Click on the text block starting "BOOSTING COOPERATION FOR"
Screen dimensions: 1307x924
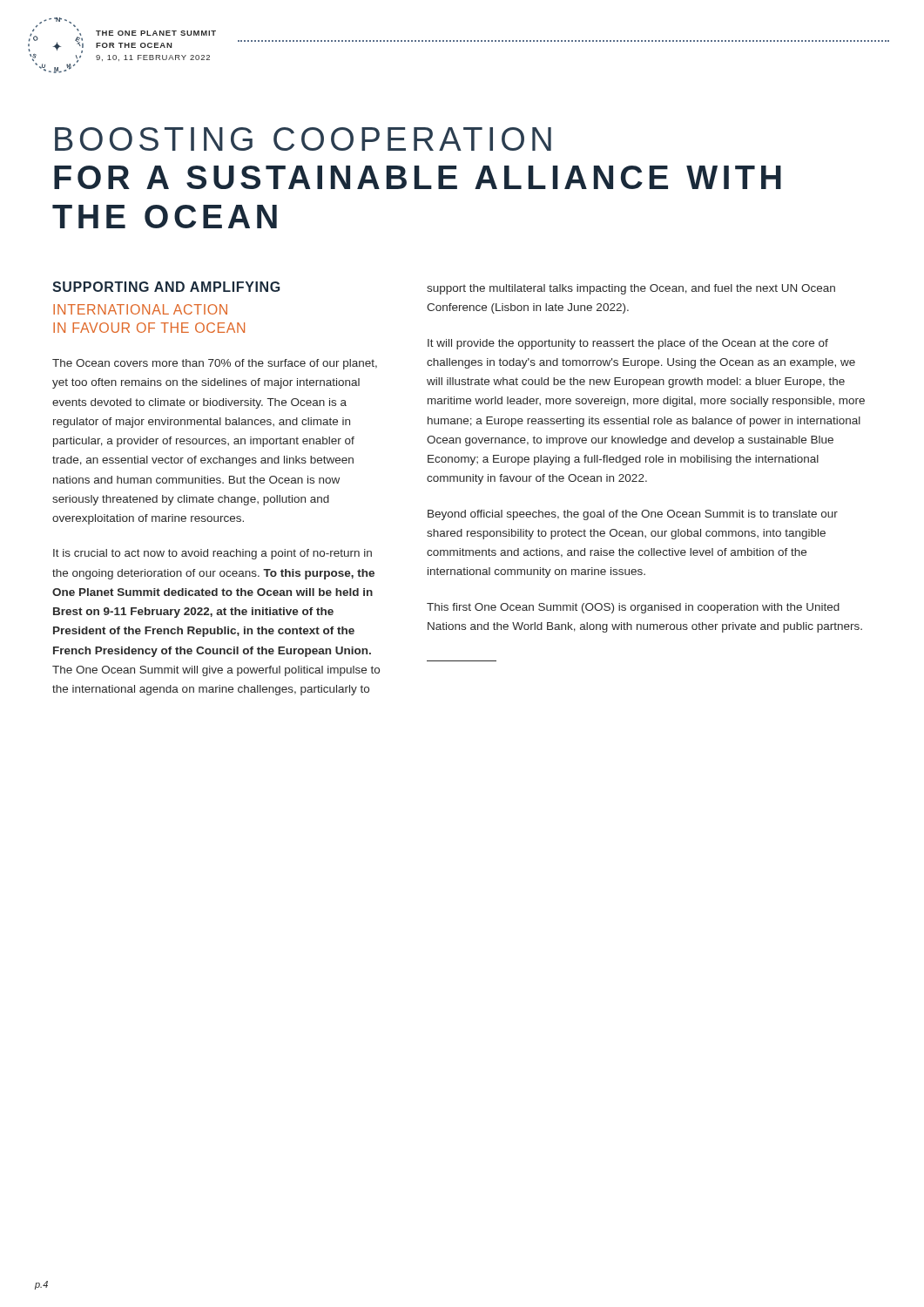coord(462,180)
